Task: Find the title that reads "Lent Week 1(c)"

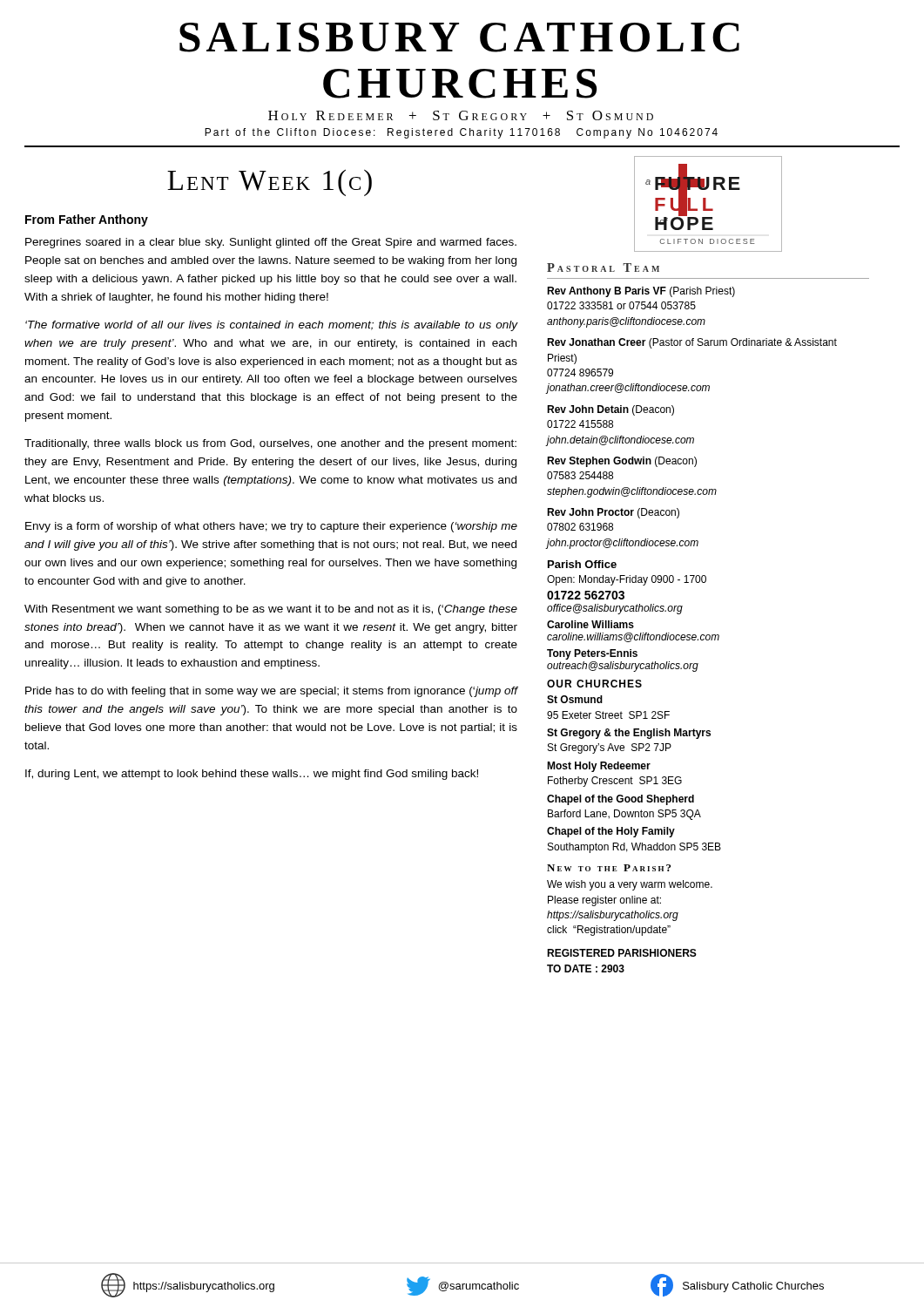Action: click(x=271, y=180)
